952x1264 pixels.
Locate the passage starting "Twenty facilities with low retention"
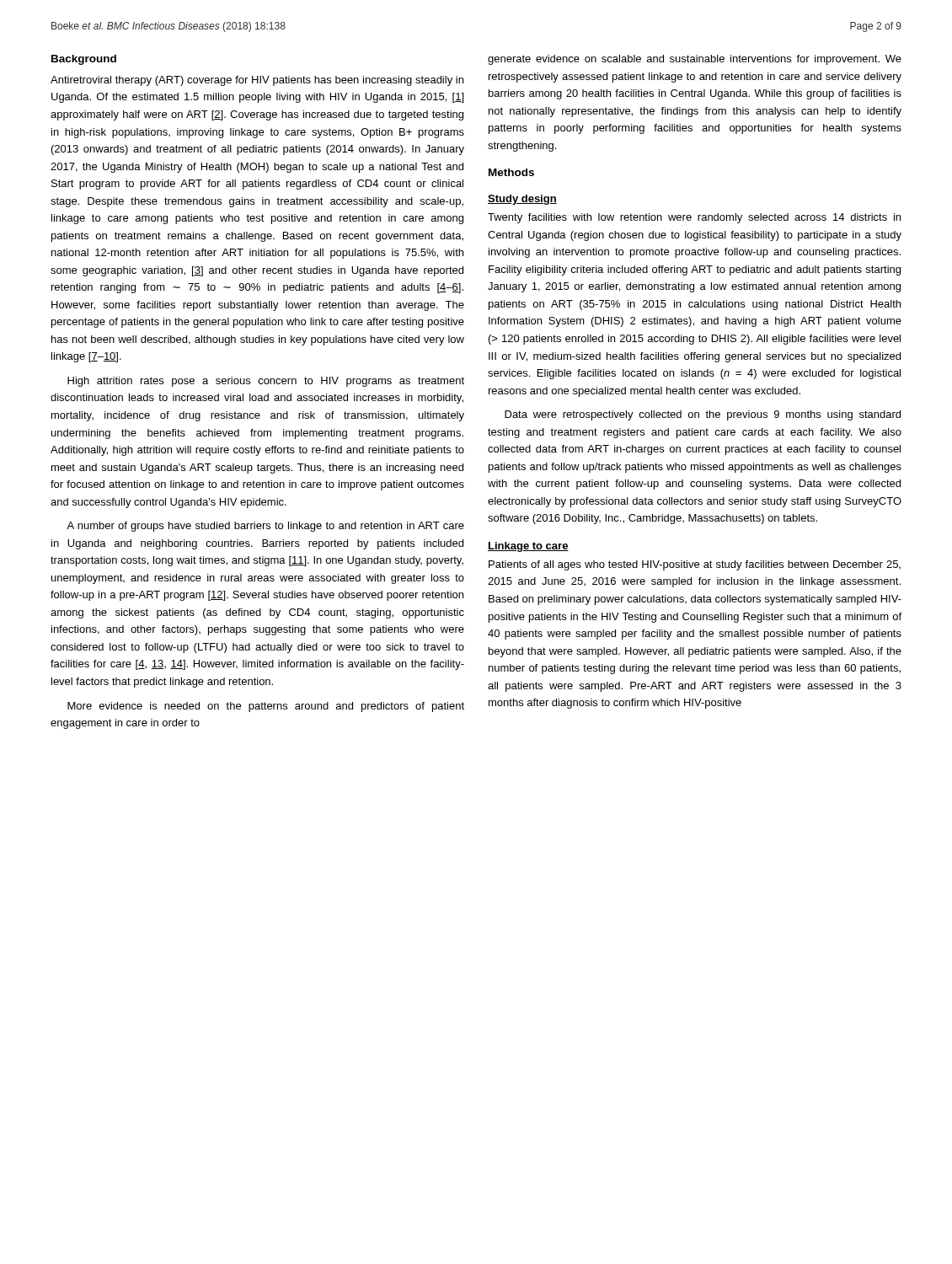pyautogui.click(x=695, y=368)
